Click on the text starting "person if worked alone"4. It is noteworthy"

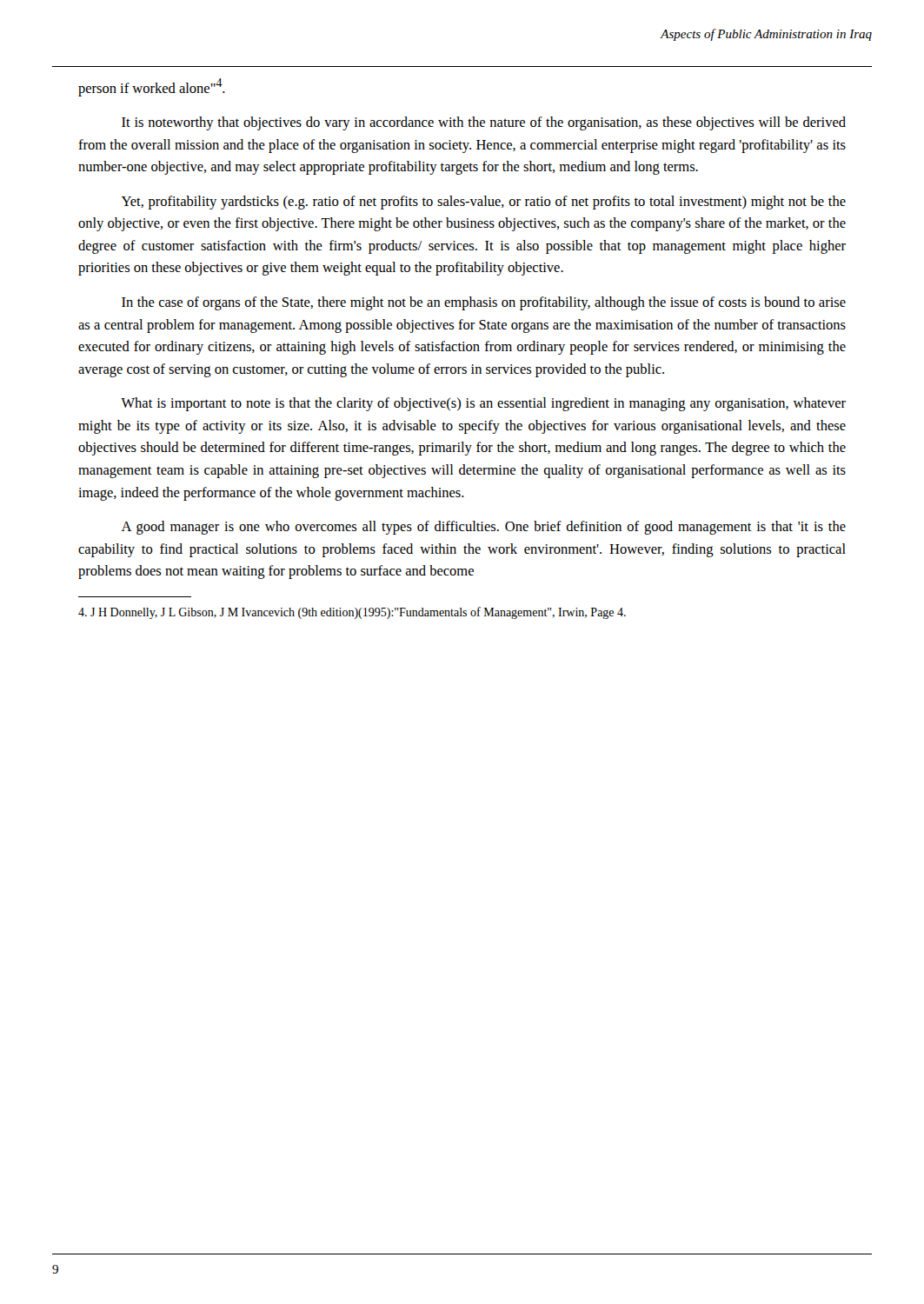[462, 328]
